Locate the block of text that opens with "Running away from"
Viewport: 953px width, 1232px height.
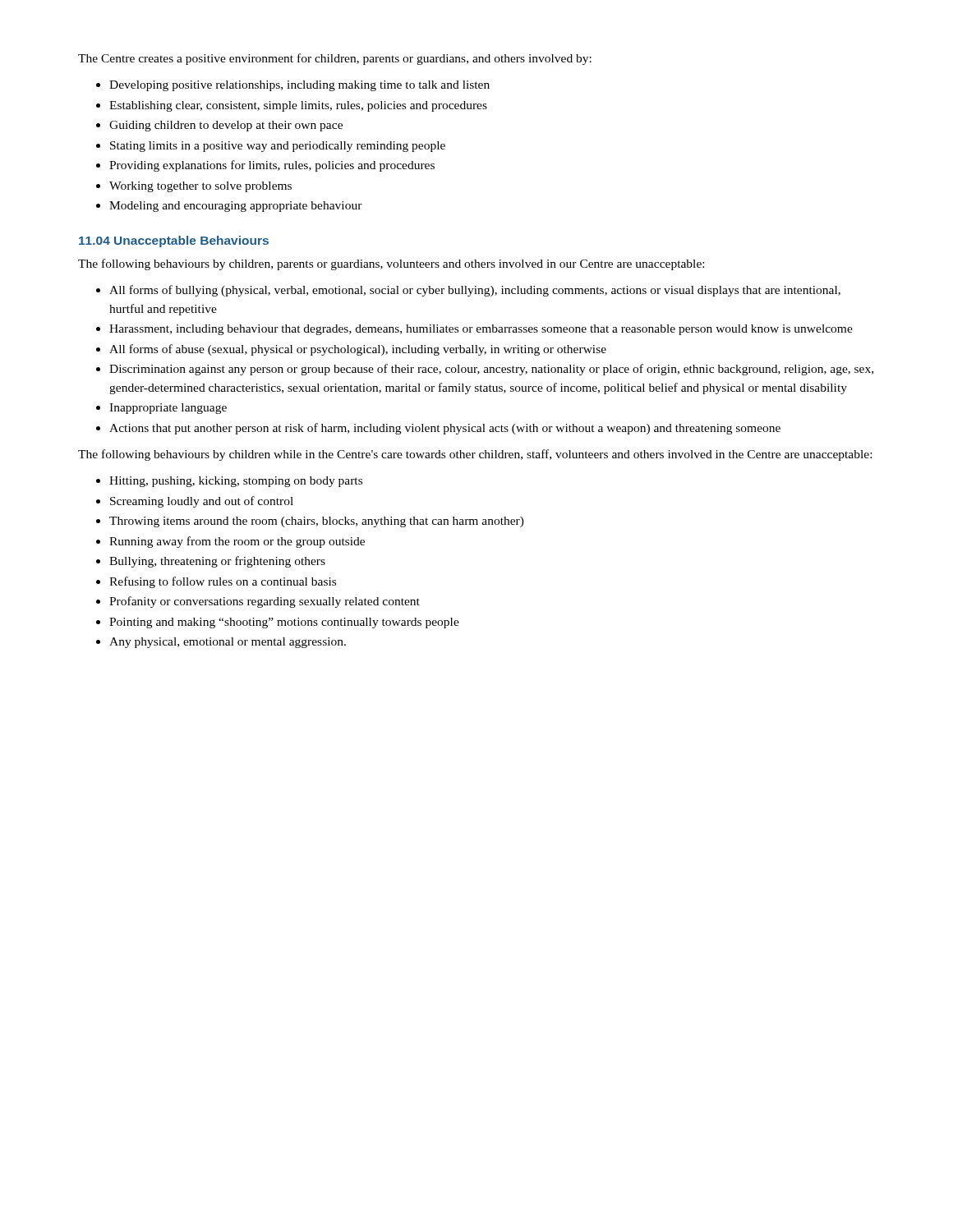coord(237,542)
